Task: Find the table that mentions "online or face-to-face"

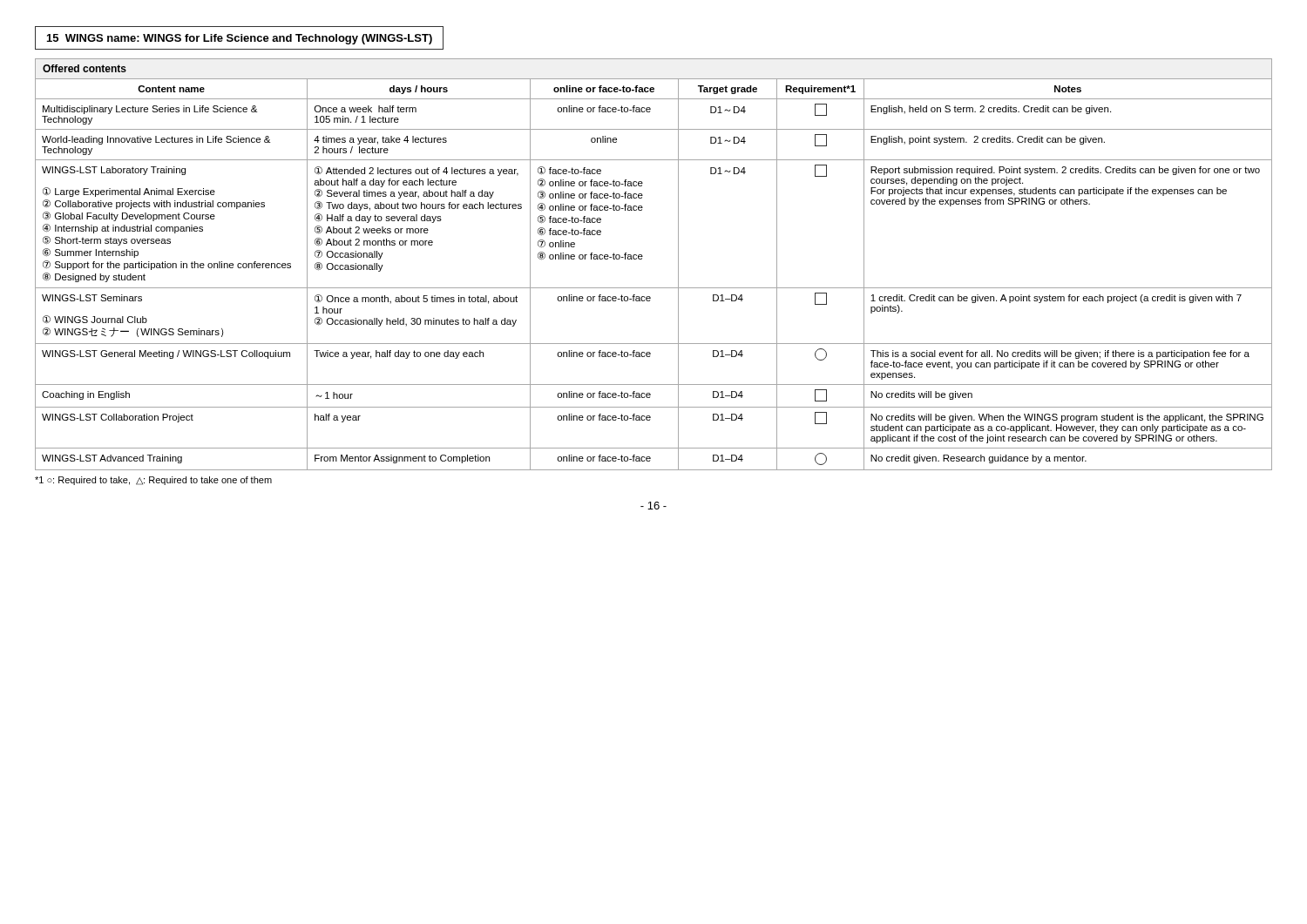Action: coord(654,264)
